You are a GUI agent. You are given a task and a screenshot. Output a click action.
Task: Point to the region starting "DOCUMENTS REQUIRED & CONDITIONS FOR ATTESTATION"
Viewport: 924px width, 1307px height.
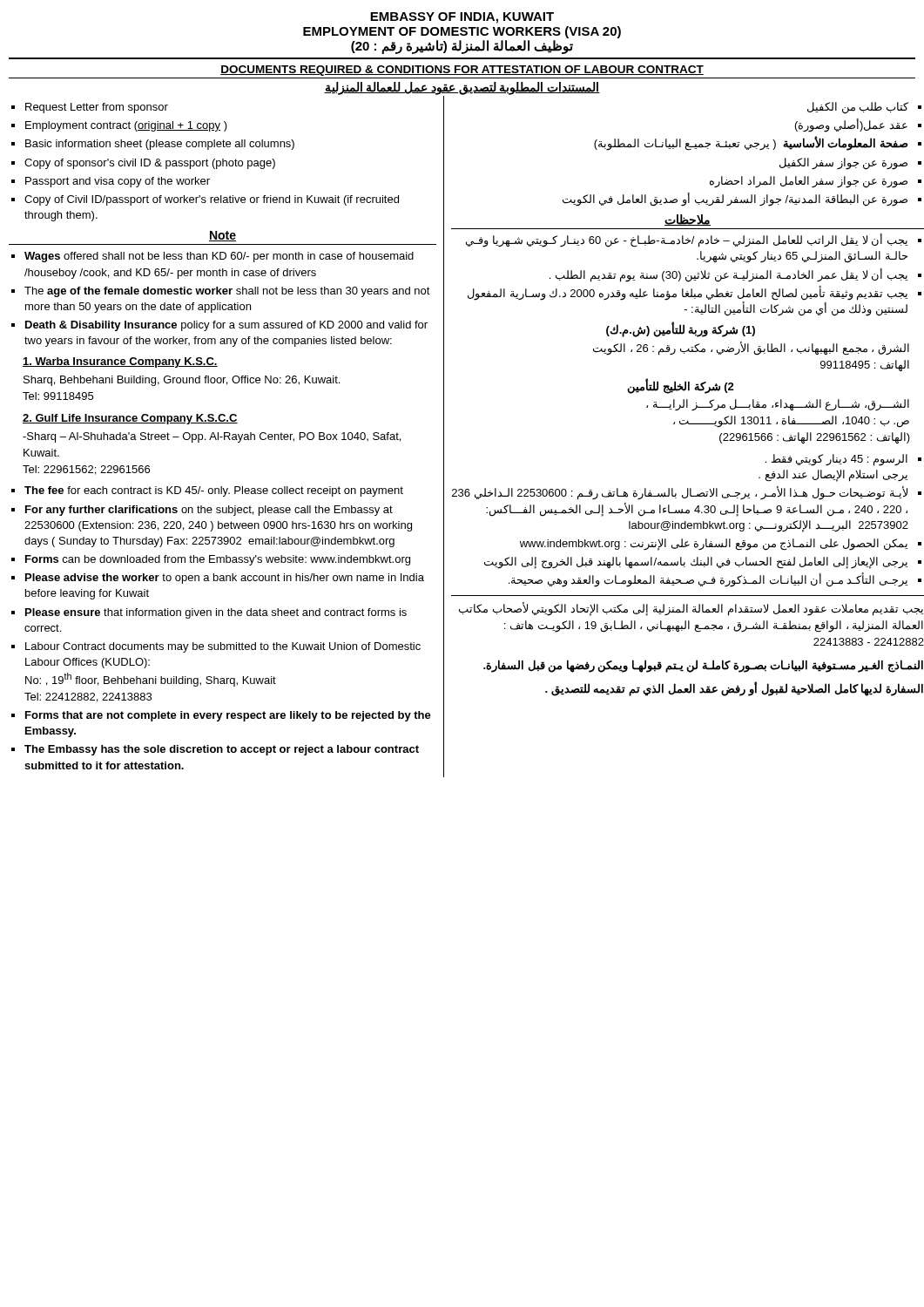(x=462, y=78)
